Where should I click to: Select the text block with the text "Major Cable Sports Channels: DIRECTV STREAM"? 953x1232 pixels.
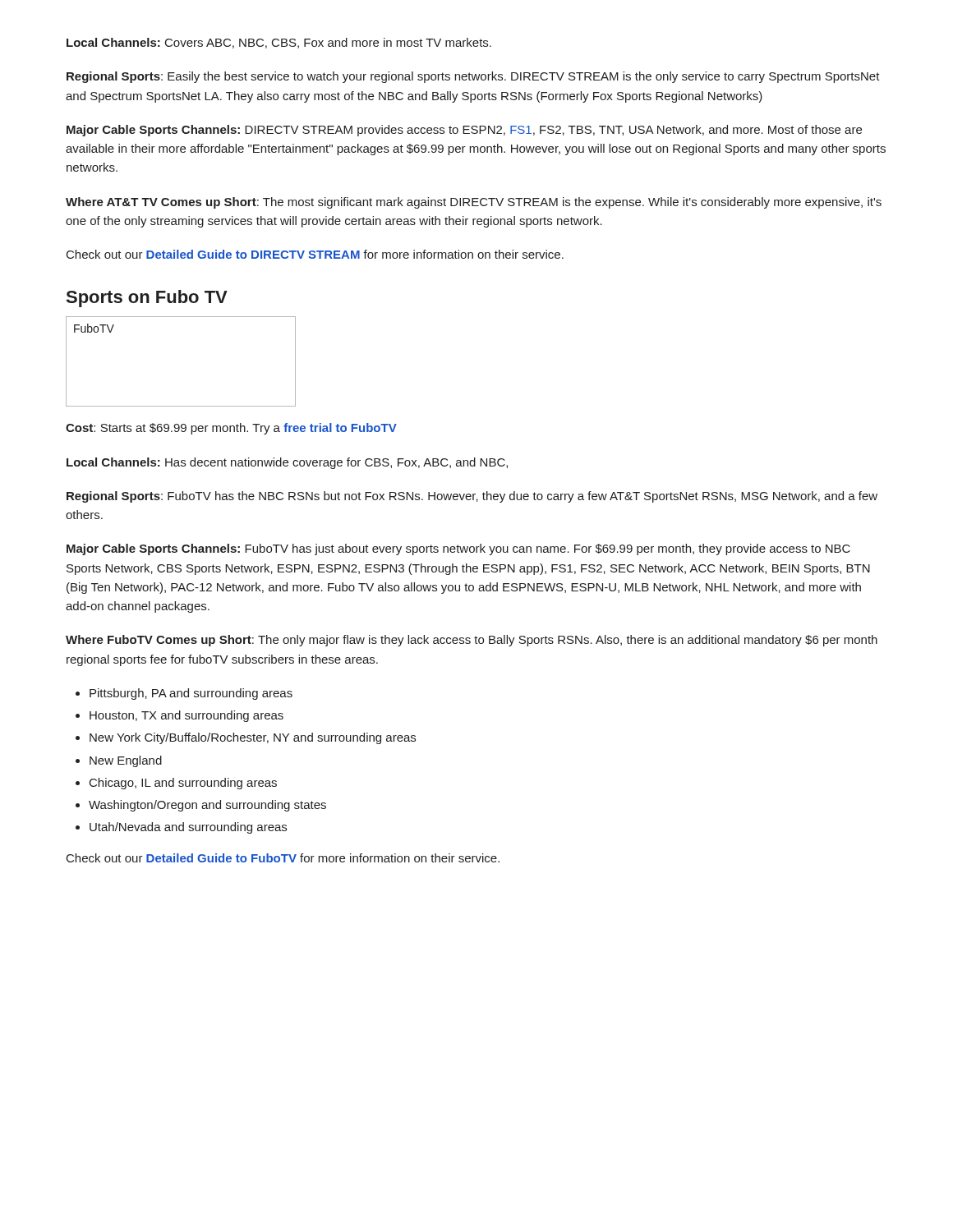pyautogui.click(x=476, y=148)
